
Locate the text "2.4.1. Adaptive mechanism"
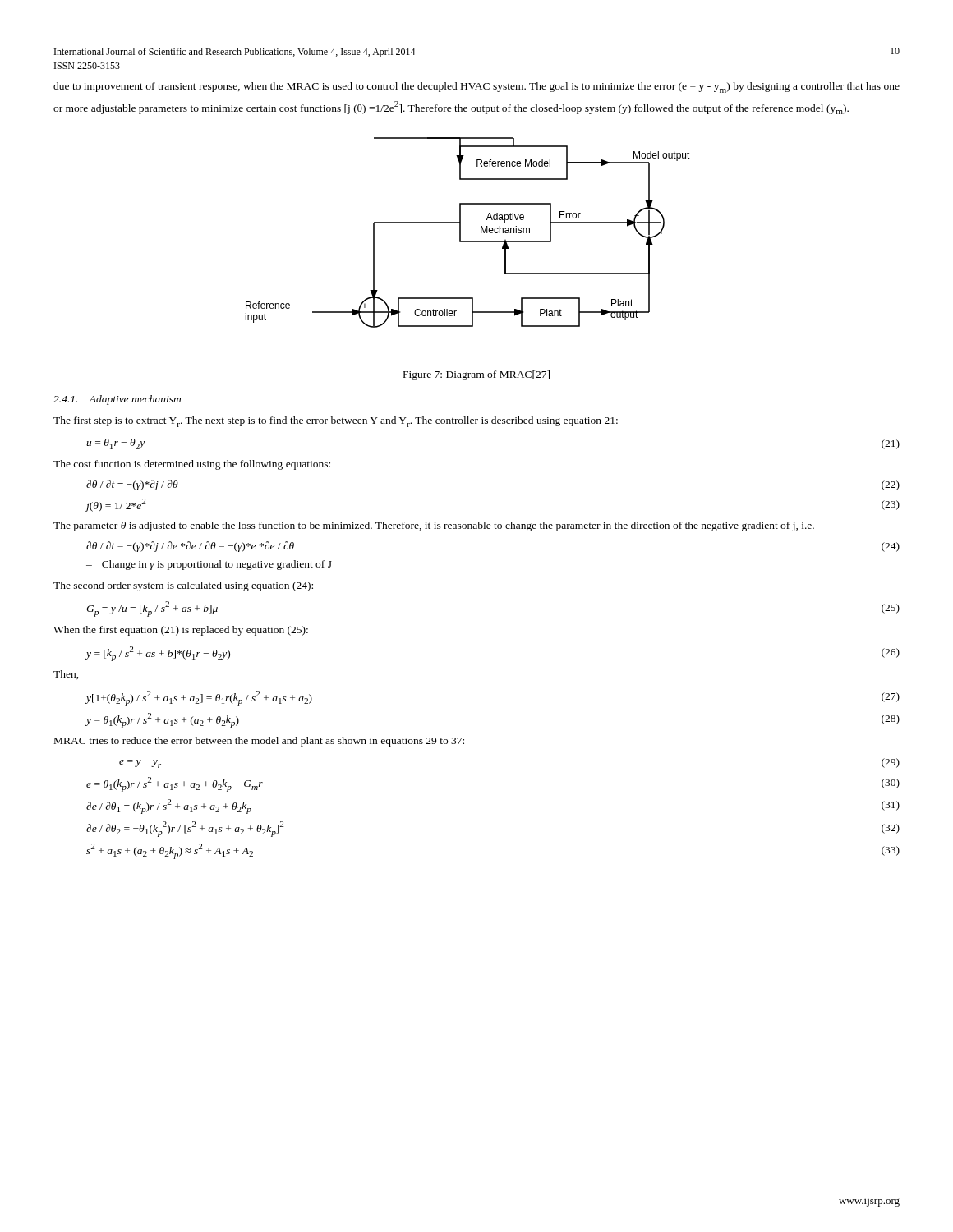click(x=117, y=399)
